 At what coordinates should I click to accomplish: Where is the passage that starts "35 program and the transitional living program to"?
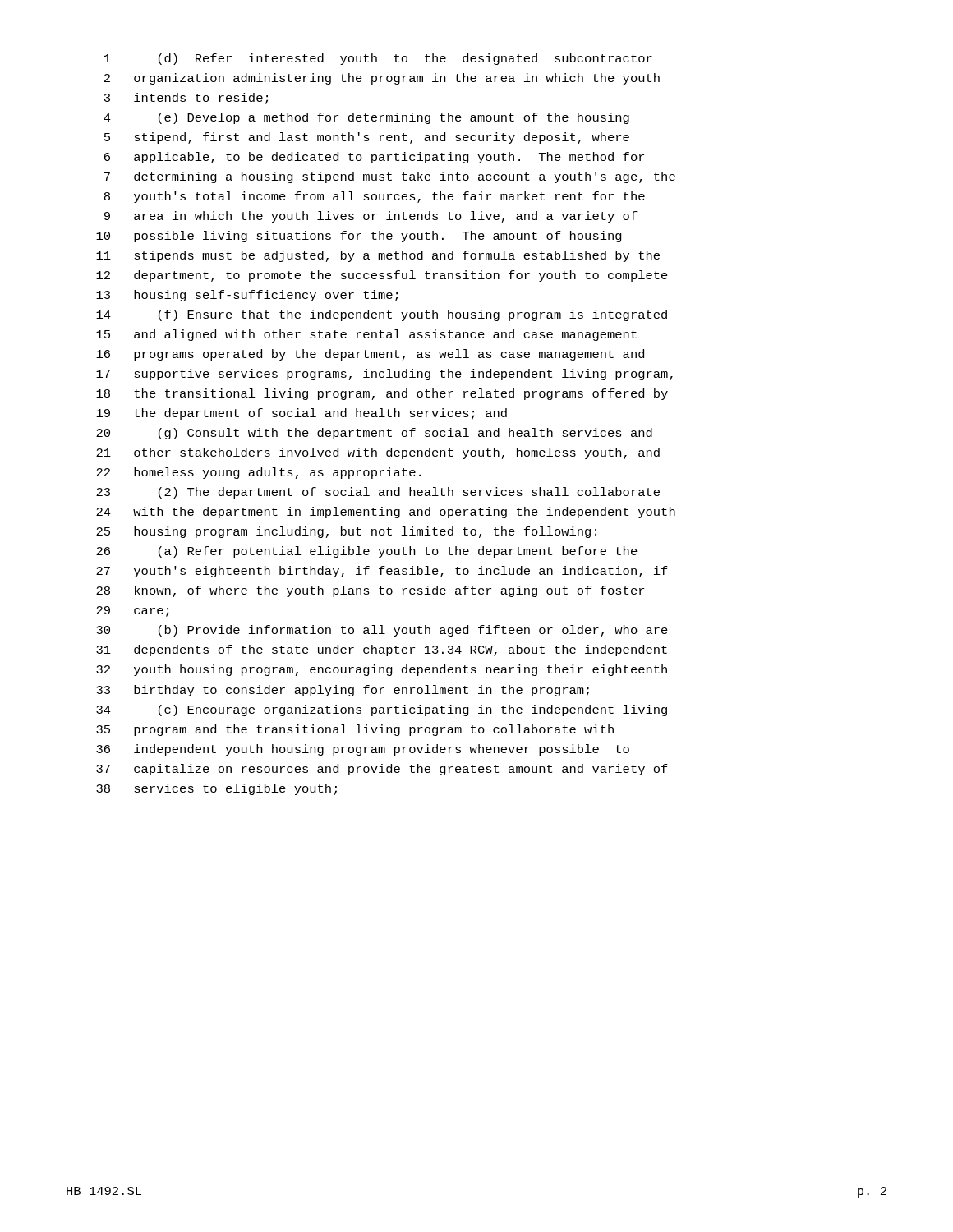[x=476, y=730]
